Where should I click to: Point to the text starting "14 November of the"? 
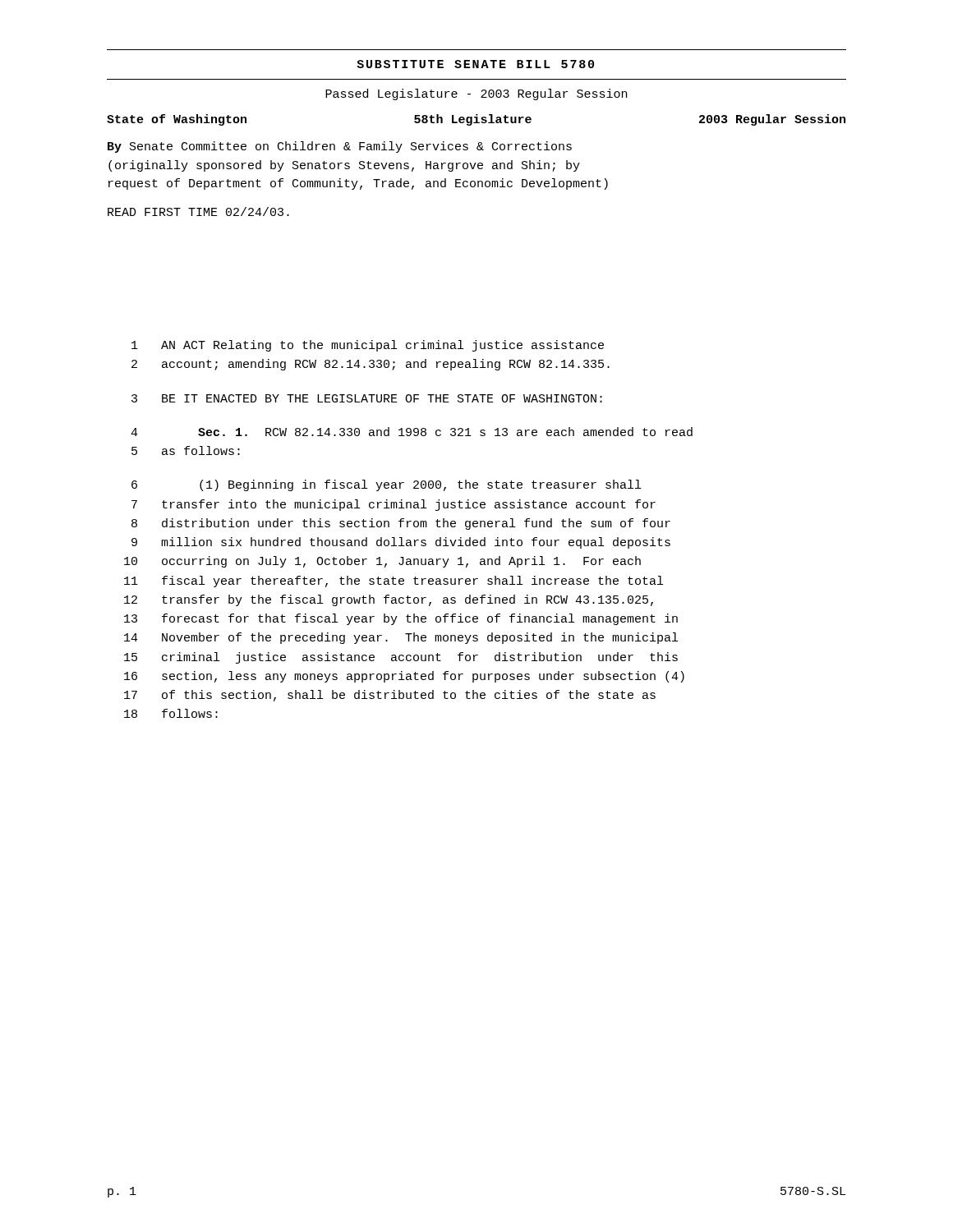click(x=476, y=639)
